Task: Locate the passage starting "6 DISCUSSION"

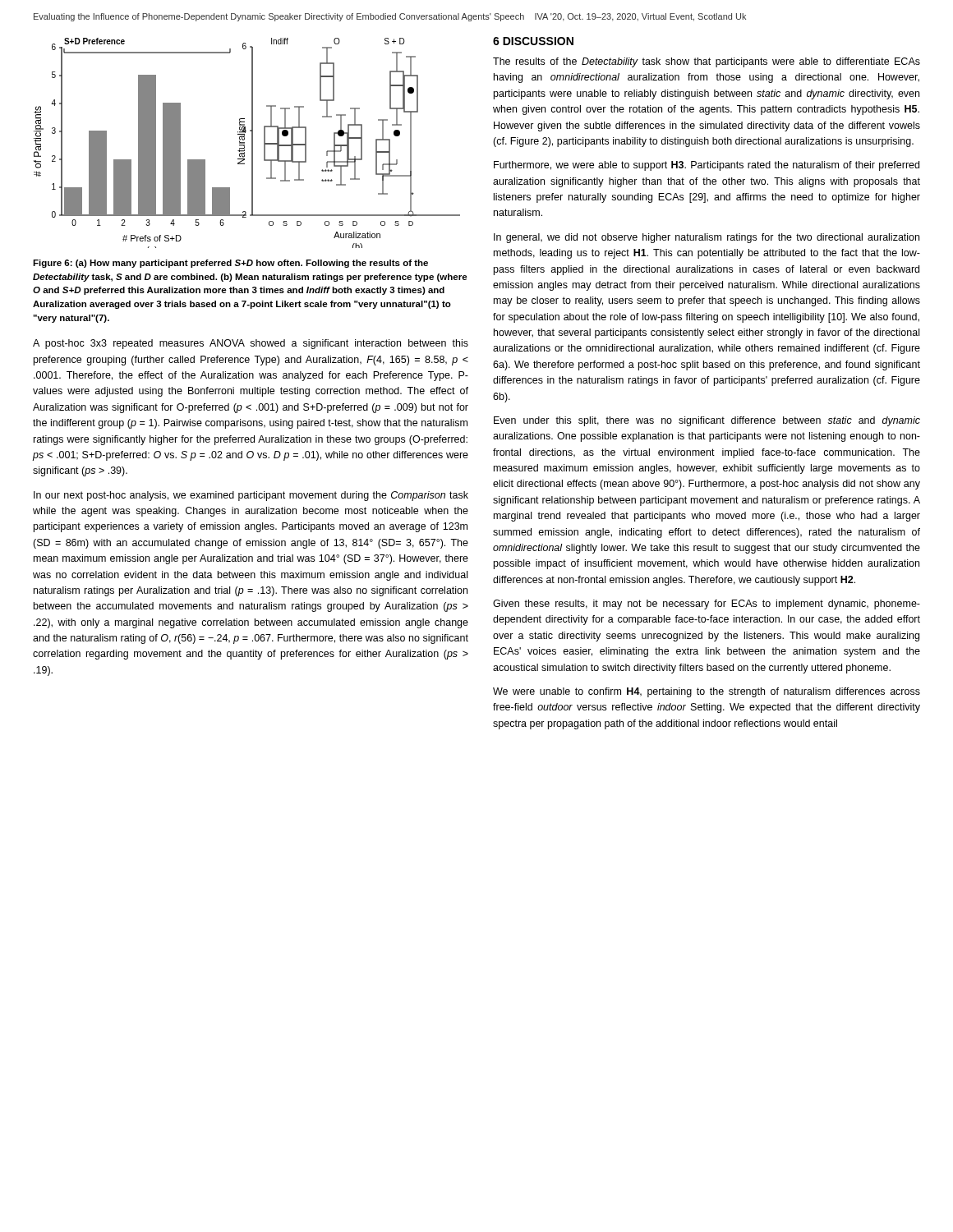Action: [533, 41]
